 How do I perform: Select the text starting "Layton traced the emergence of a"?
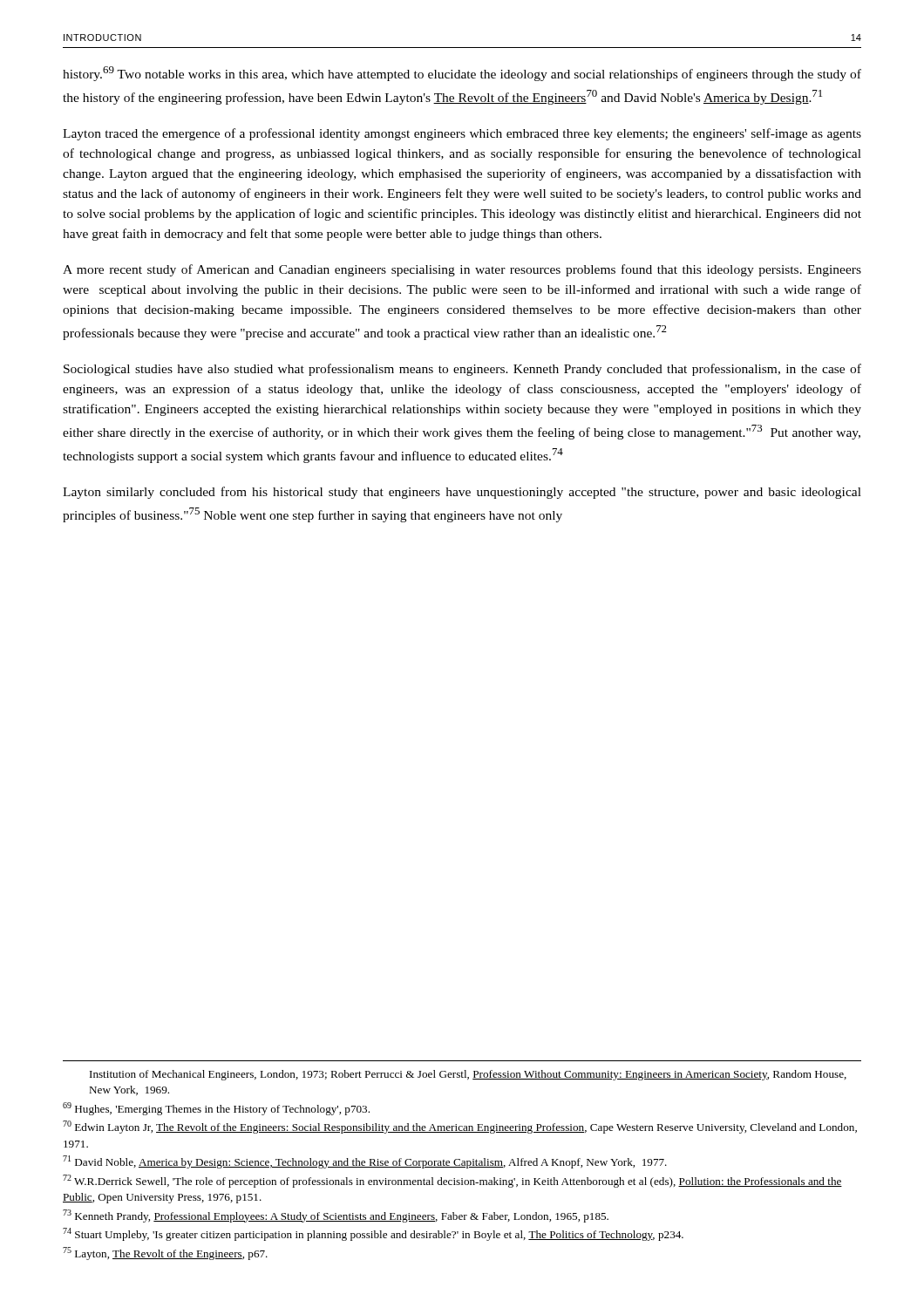tap(462, 183)
